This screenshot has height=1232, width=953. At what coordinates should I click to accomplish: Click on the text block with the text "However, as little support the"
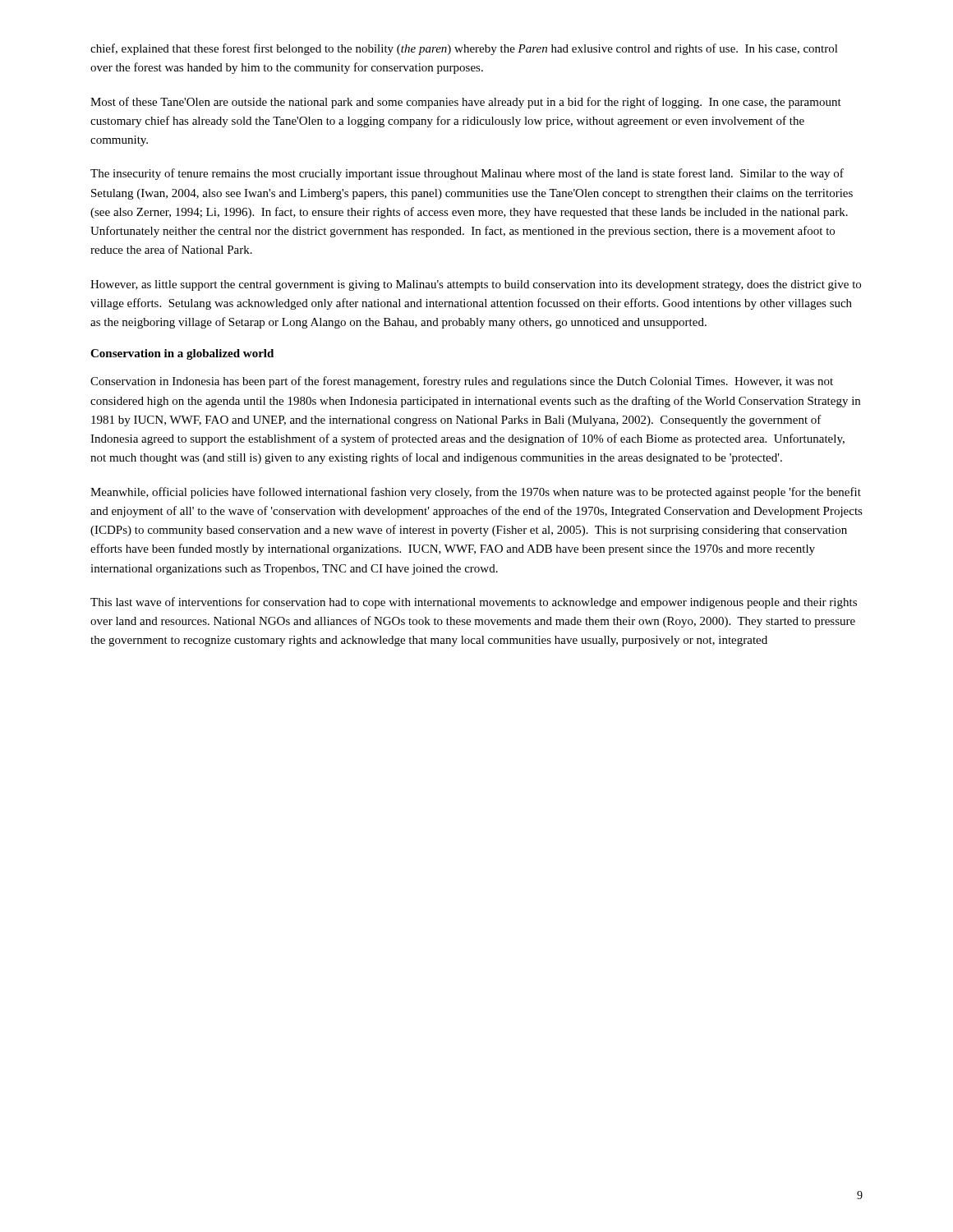click(476, 303)
